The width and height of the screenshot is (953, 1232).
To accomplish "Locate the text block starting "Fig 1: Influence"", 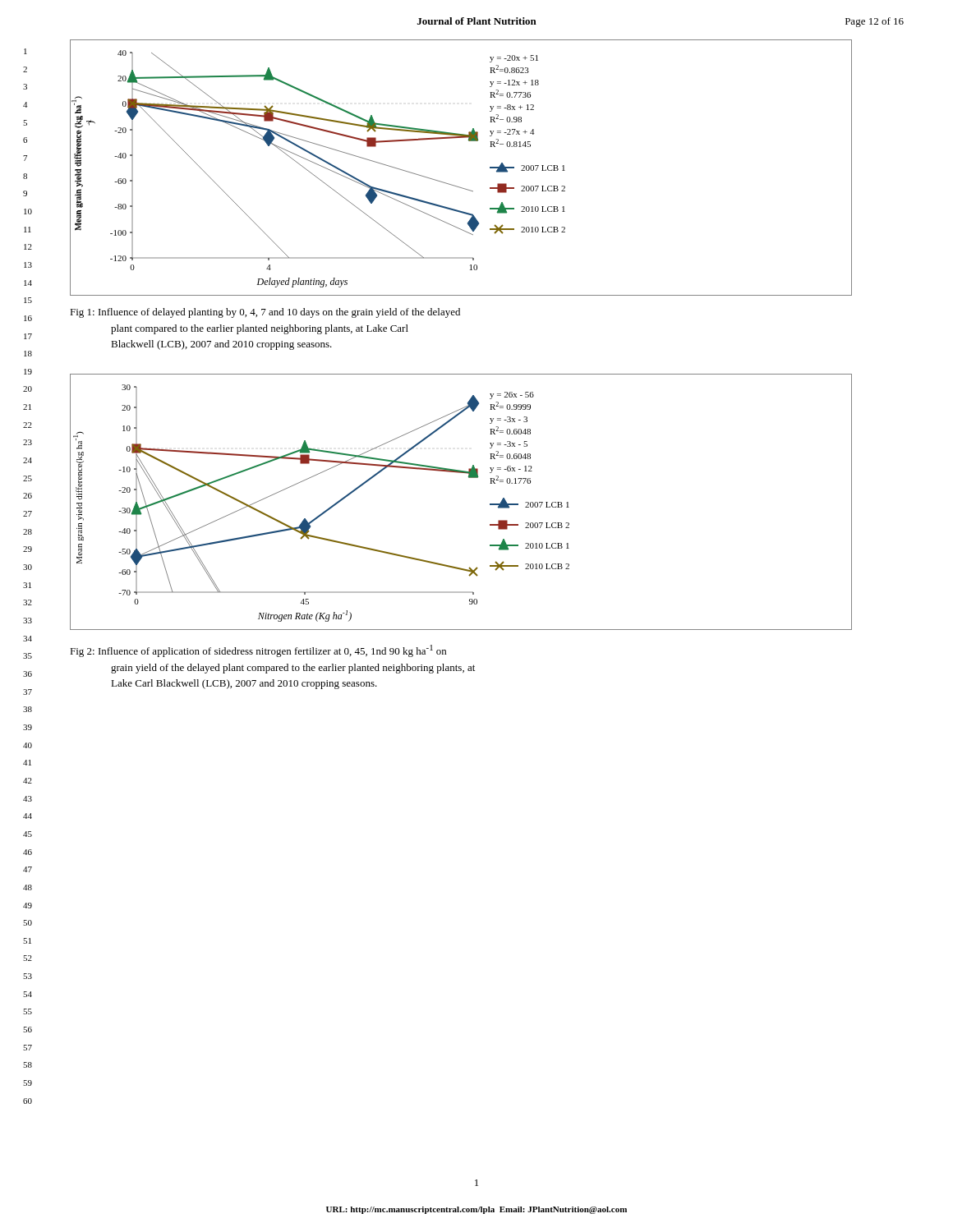I will pos(265,329).
